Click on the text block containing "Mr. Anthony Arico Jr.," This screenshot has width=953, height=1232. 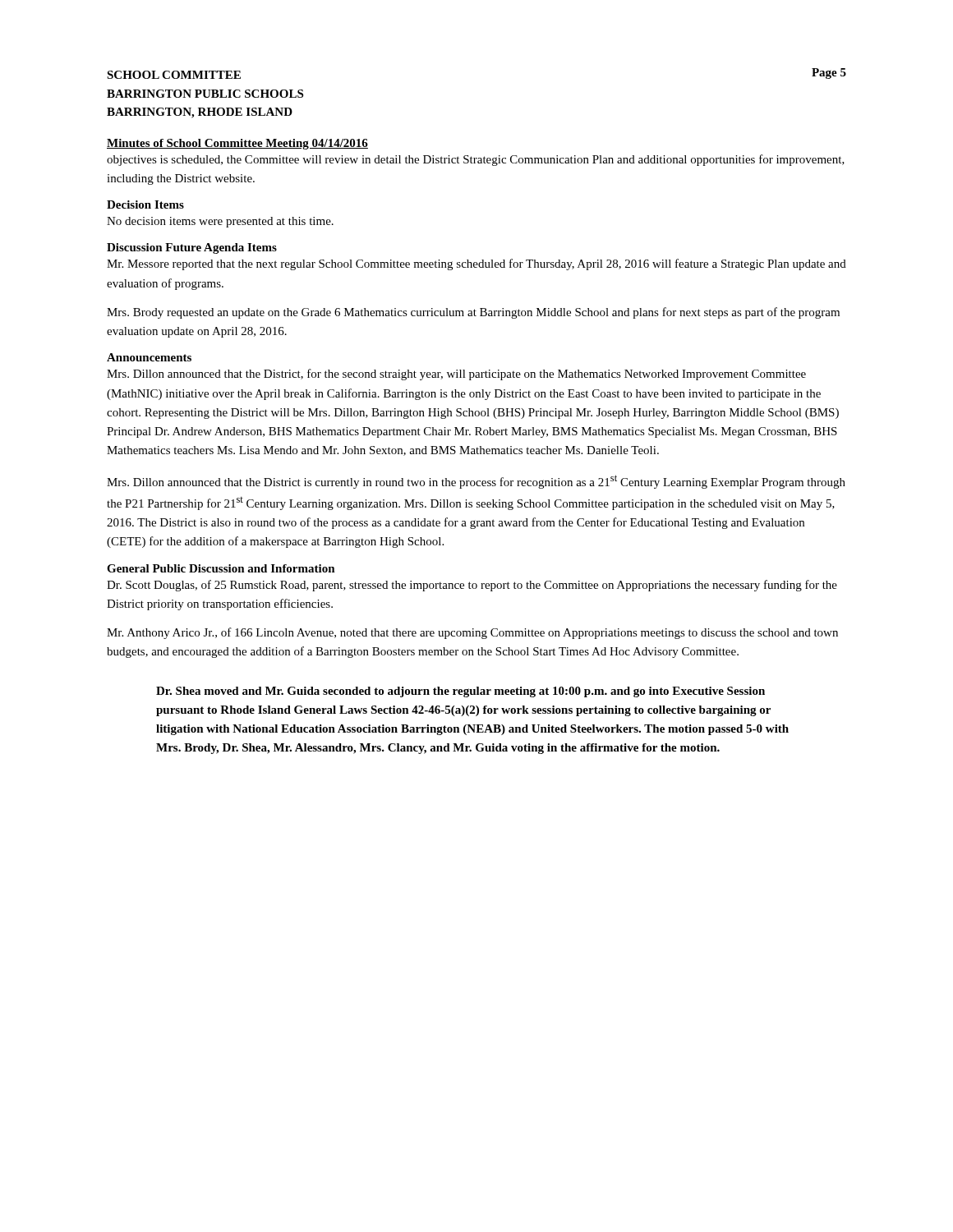click(473, 642)
